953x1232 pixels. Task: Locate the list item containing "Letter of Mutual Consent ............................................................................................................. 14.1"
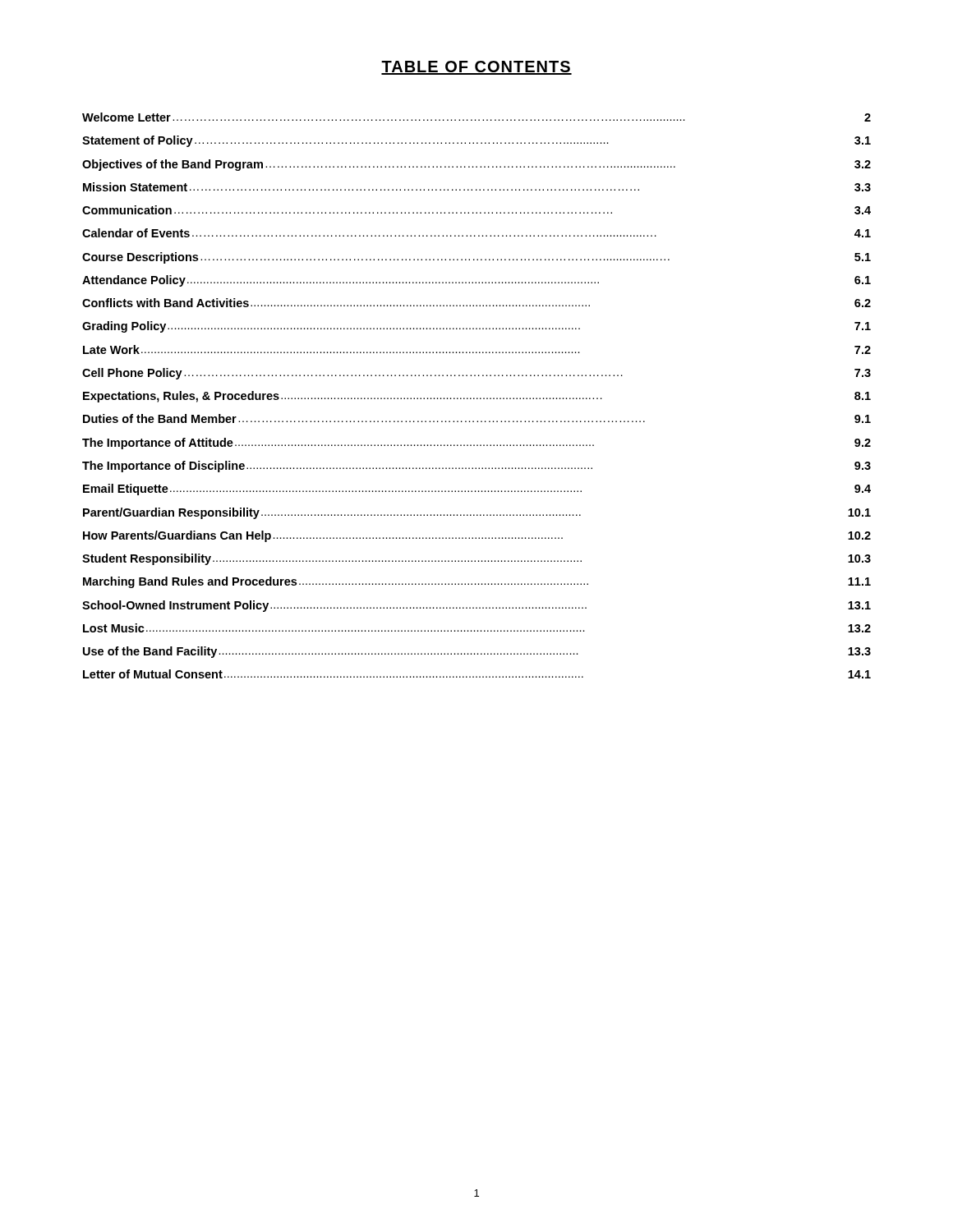coord(476,675)
